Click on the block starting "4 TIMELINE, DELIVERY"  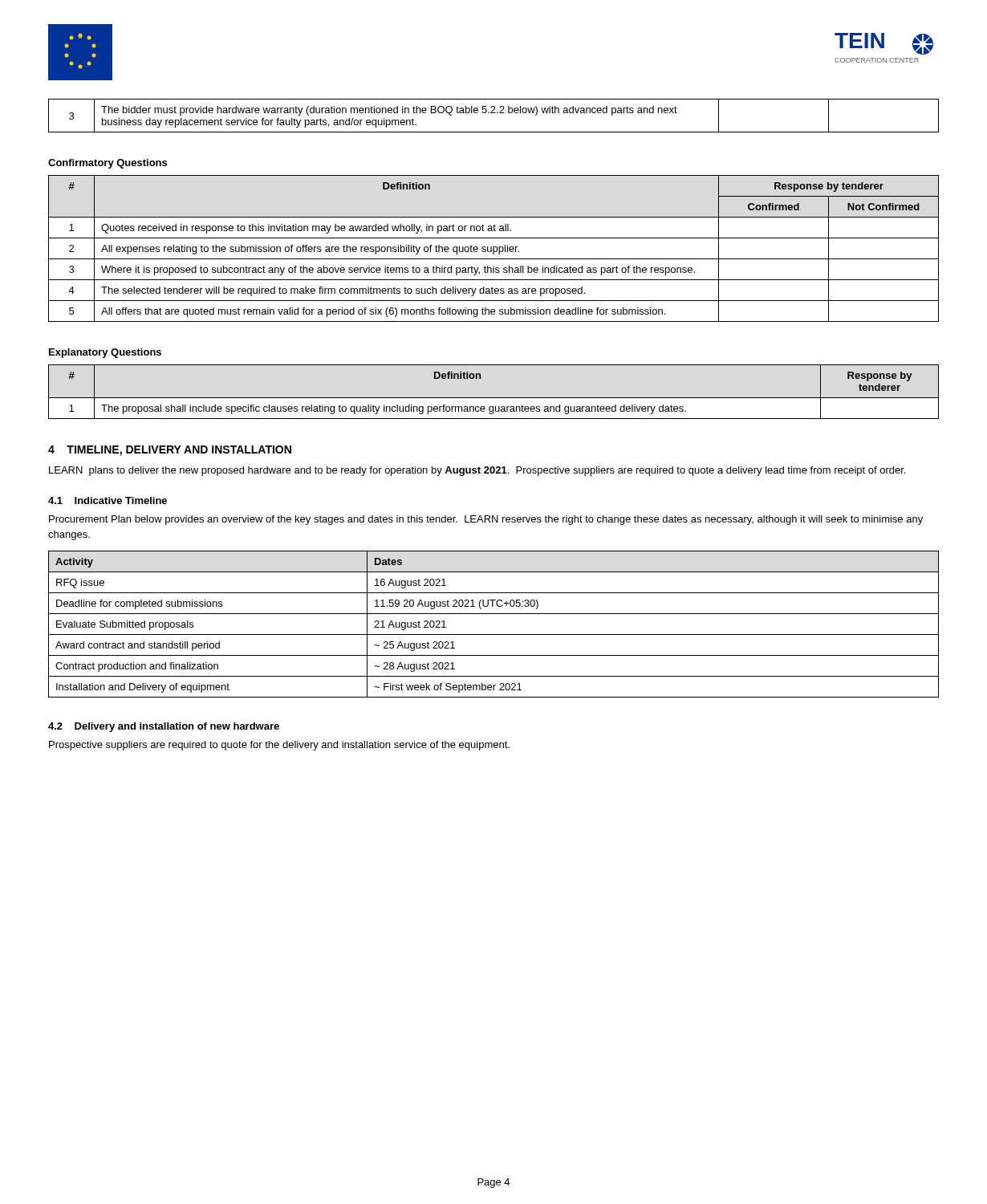pyautogui.click(x=170, y=450)
